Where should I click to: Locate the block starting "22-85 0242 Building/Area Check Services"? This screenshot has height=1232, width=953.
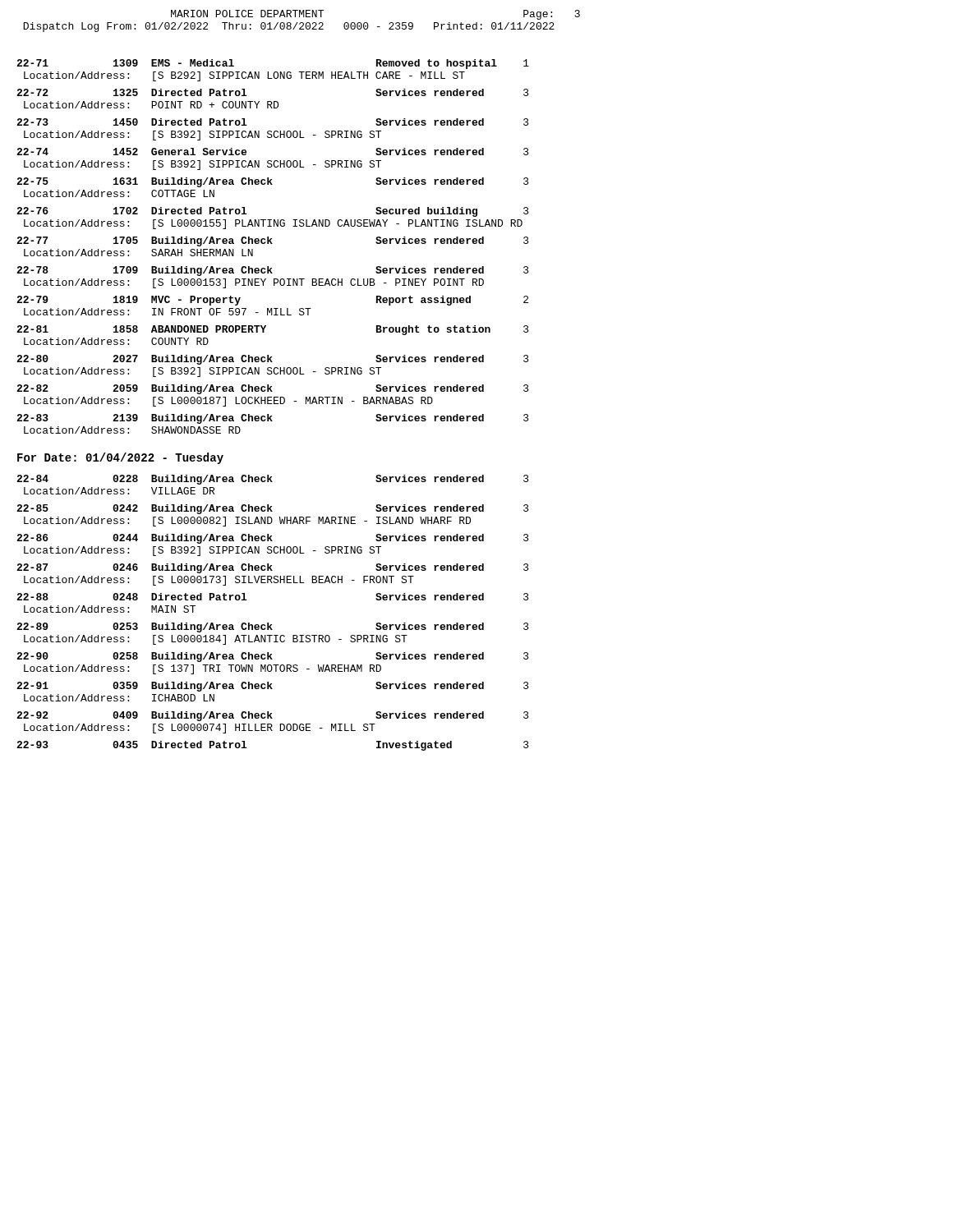[x=476, y=515]
